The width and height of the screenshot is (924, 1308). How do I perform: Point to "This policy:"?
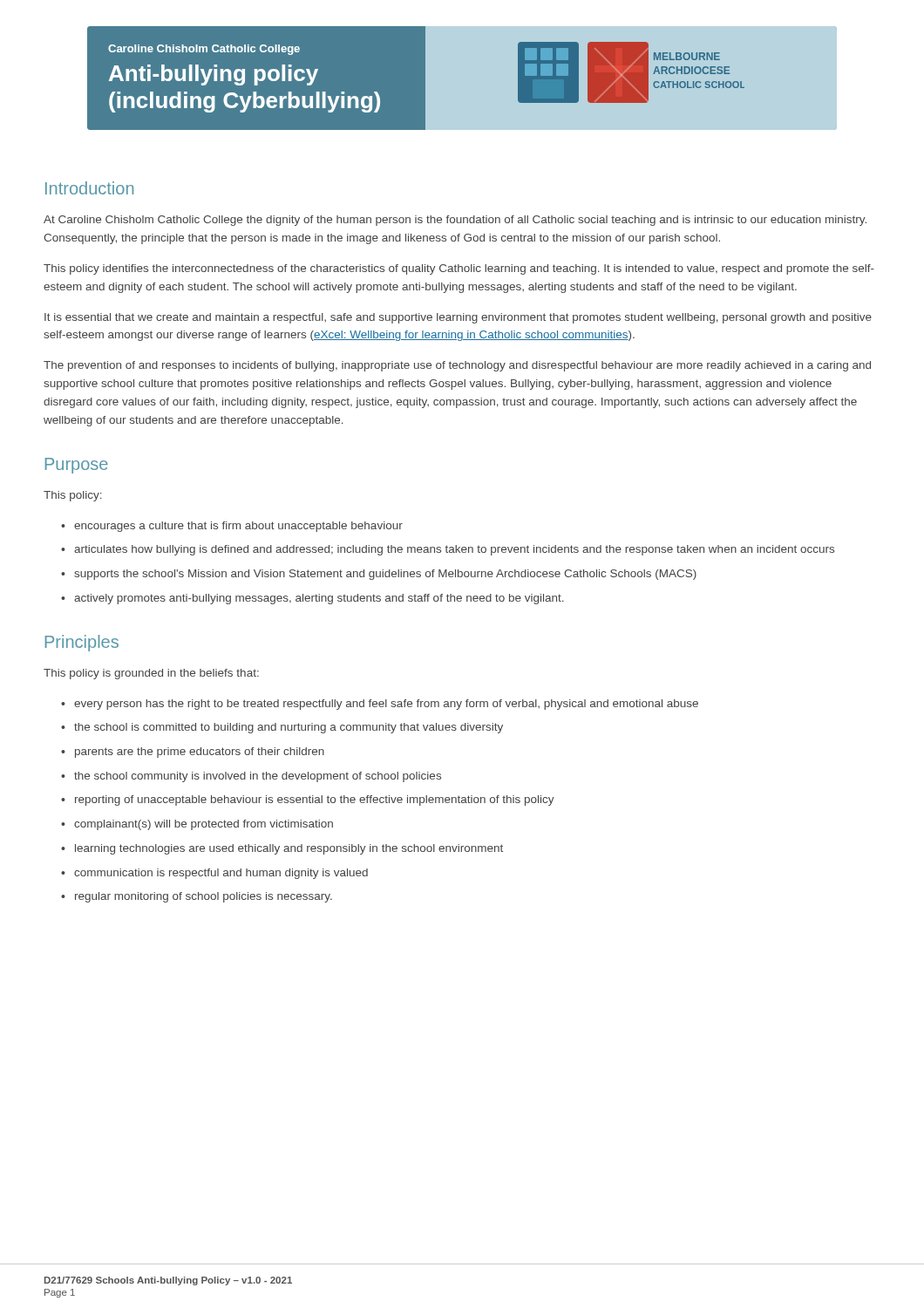click(73, 496)
